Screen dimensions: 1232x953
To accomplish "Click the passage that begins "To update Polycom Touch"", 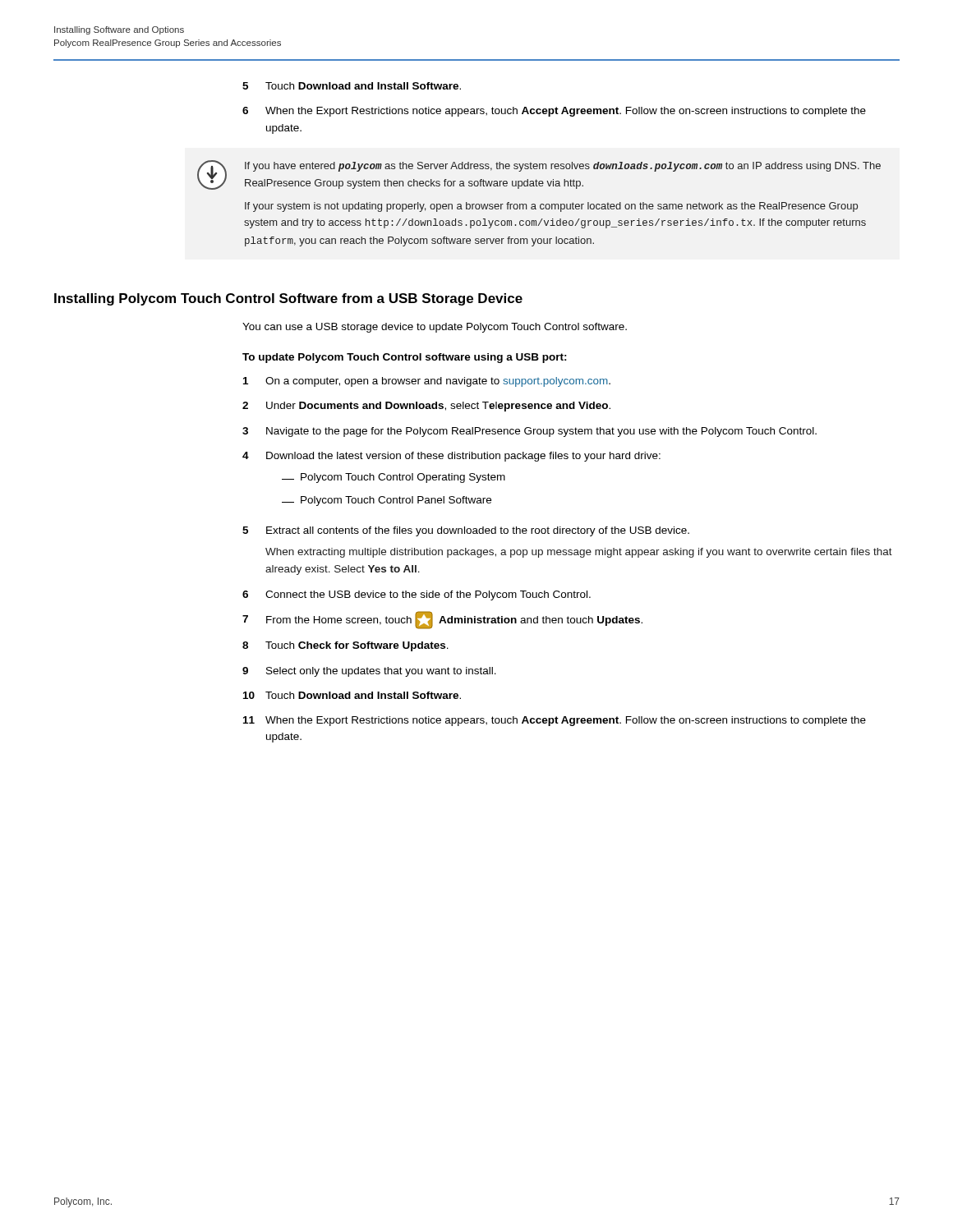I will point(405,357).
